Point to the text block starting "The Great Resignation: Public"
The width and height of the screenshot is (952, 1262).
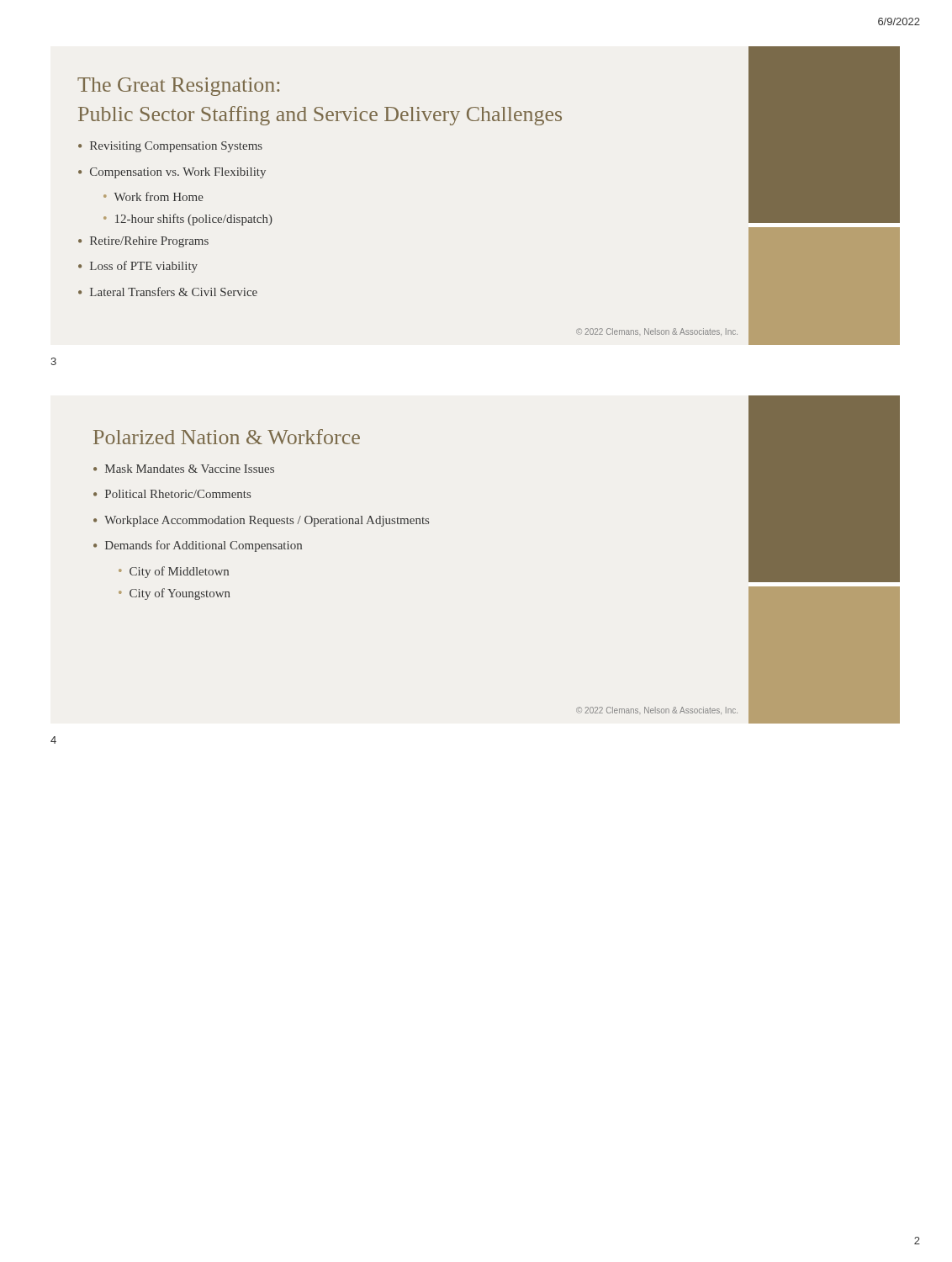point(320,99)
